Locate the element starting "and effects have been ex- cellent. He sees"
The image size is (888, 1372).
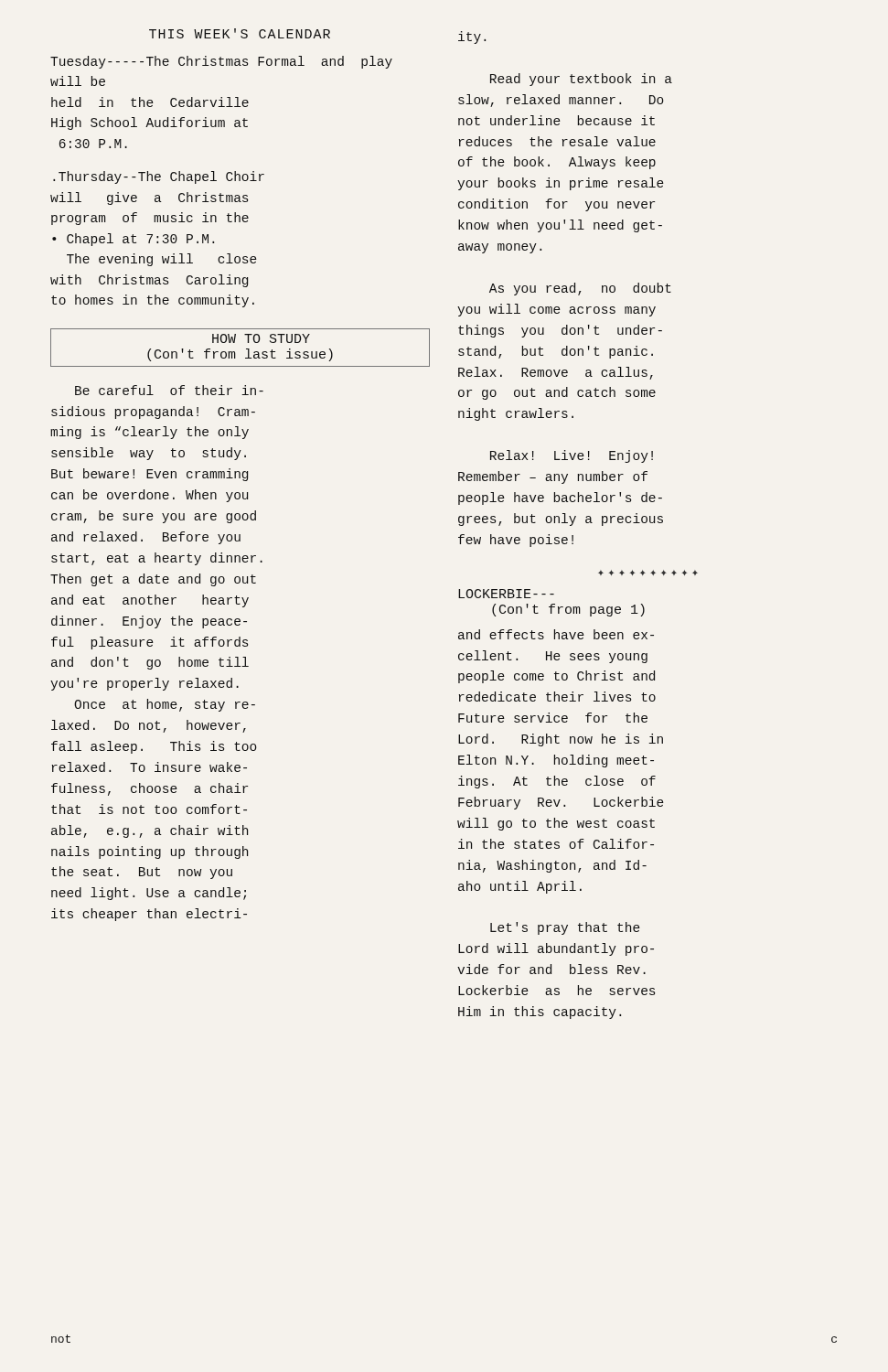(x=561, y=824)
